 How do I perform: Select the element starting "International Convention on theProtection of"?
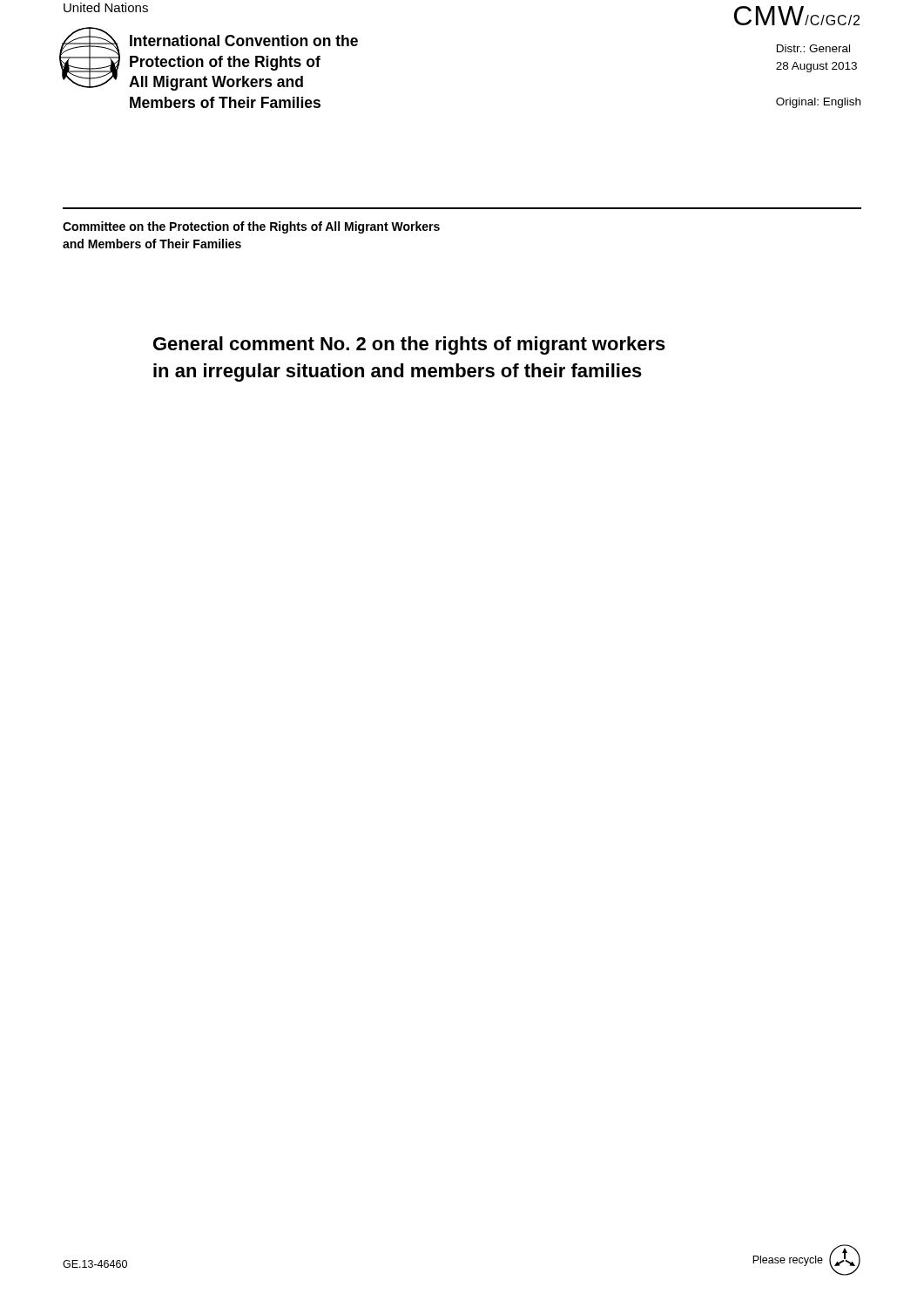point(290,73)
